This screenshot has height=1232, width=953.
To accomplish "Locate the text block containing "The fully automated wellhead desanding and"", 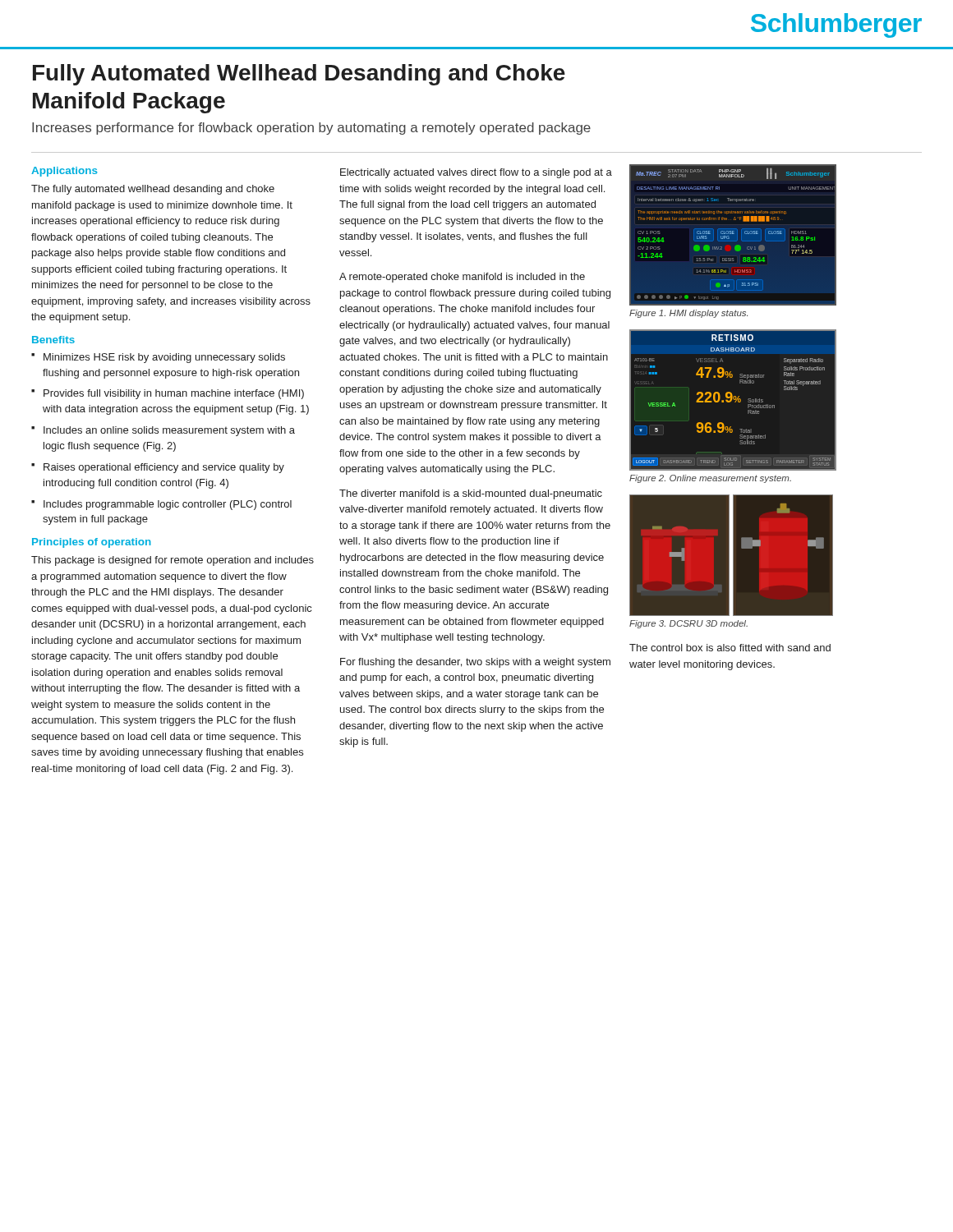I will tap(173, 253).
